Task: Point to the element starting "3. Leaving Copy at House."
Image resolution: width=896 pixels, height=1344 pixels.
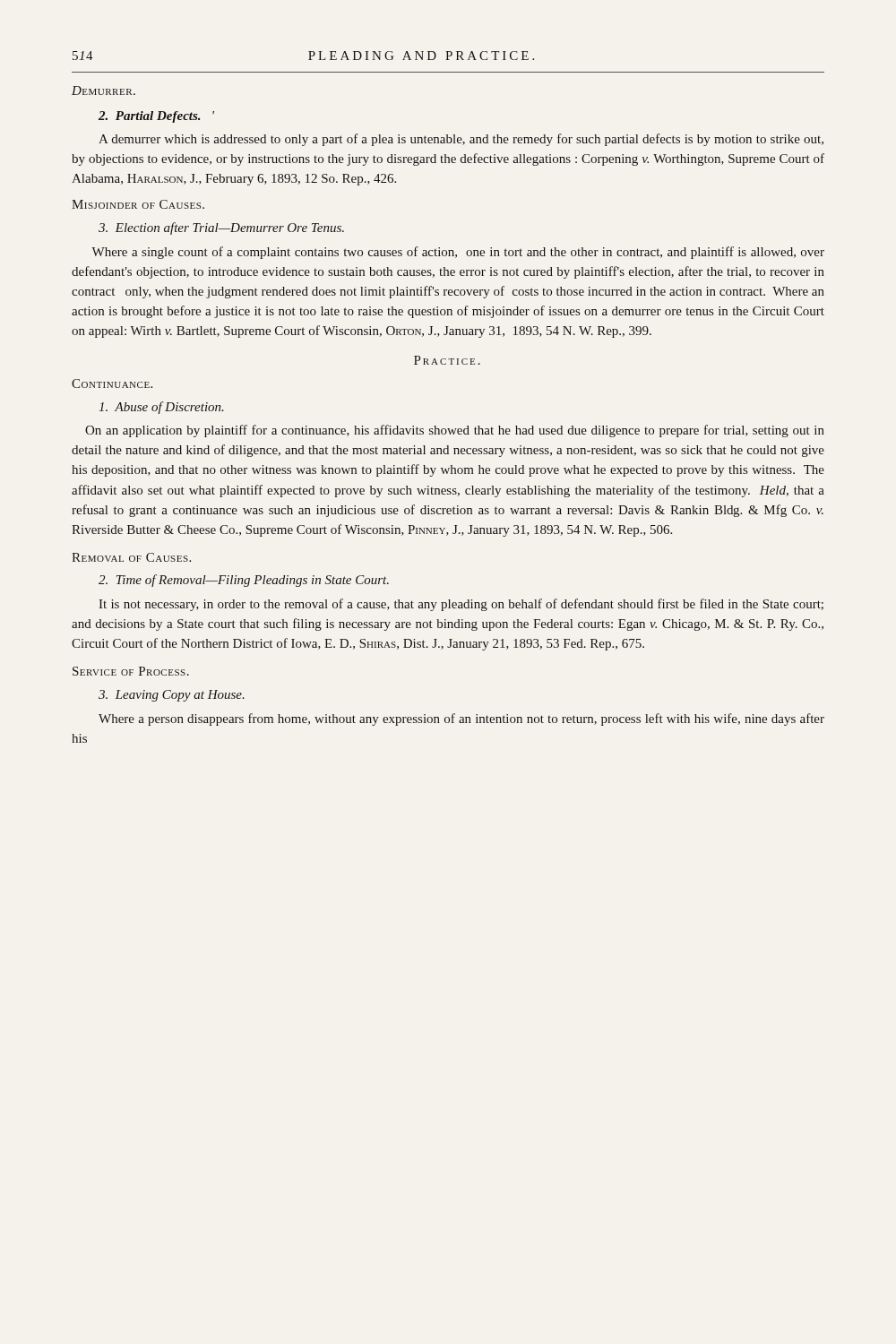Action: (x=172, y=694)
